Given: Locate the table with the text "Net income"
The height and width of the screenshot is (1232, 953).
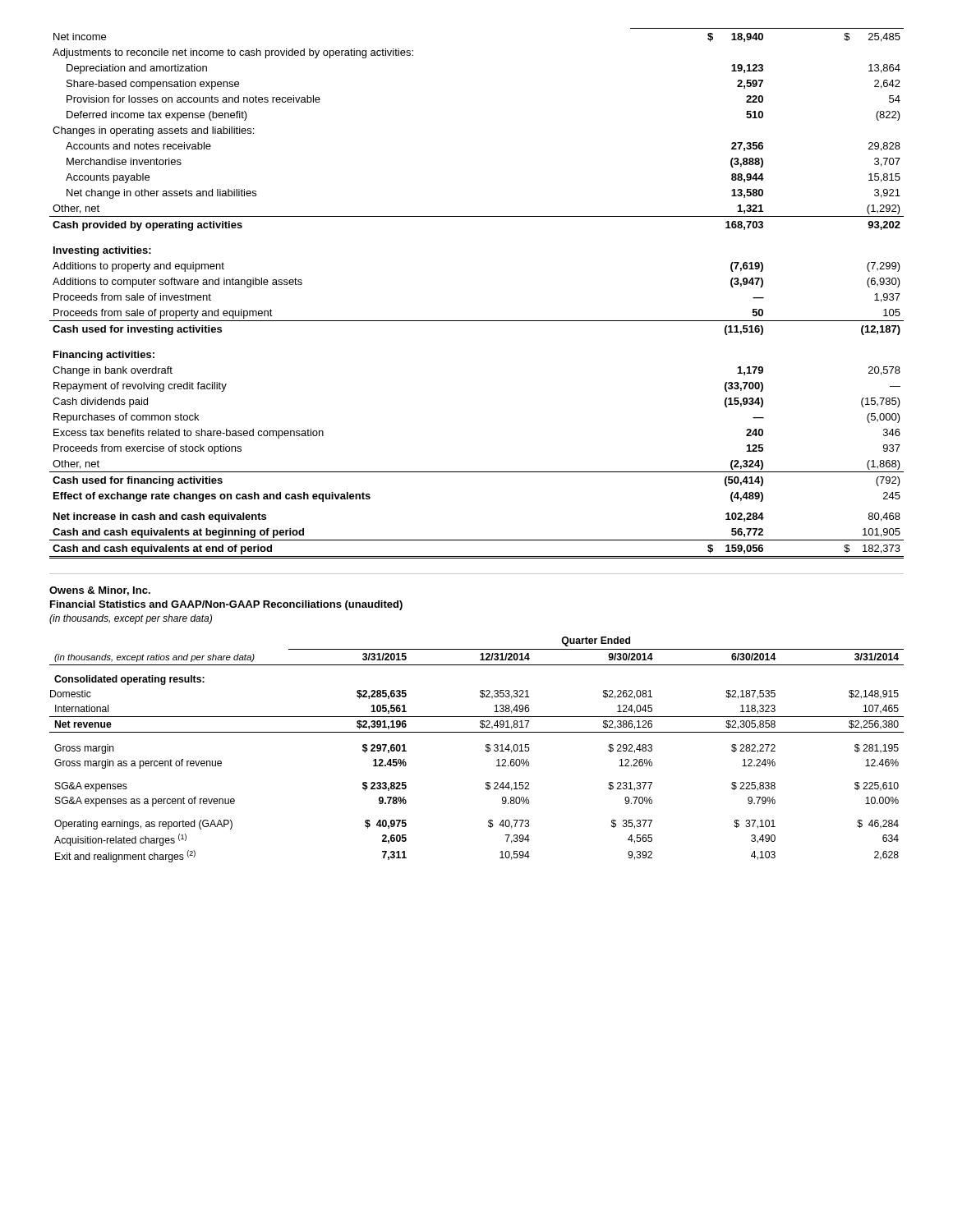Looking at the screenshot, I should pos(476,292).
